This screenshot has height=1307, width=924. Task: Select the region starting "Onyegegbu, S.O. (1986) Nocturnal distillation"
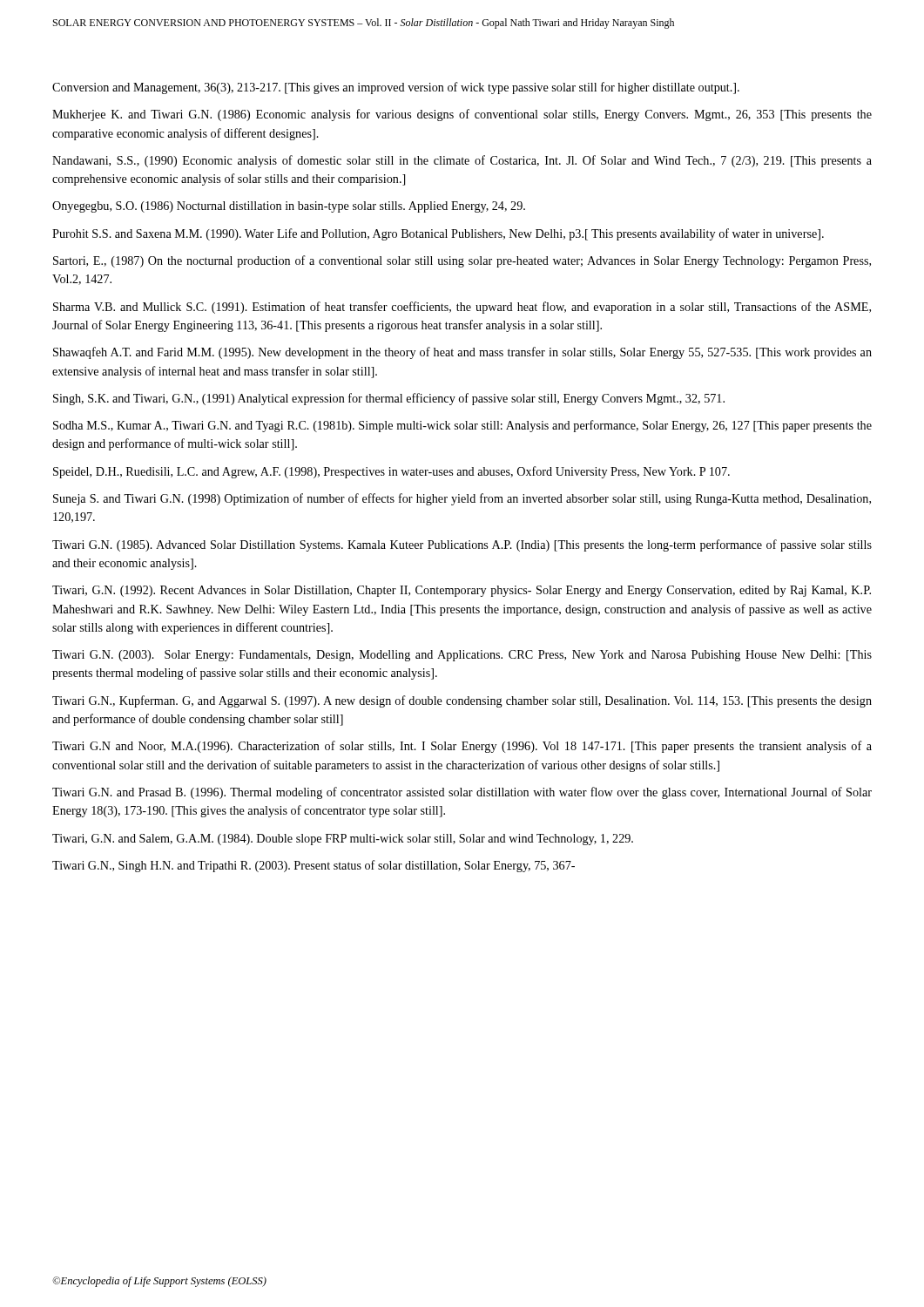pos(289,206)
